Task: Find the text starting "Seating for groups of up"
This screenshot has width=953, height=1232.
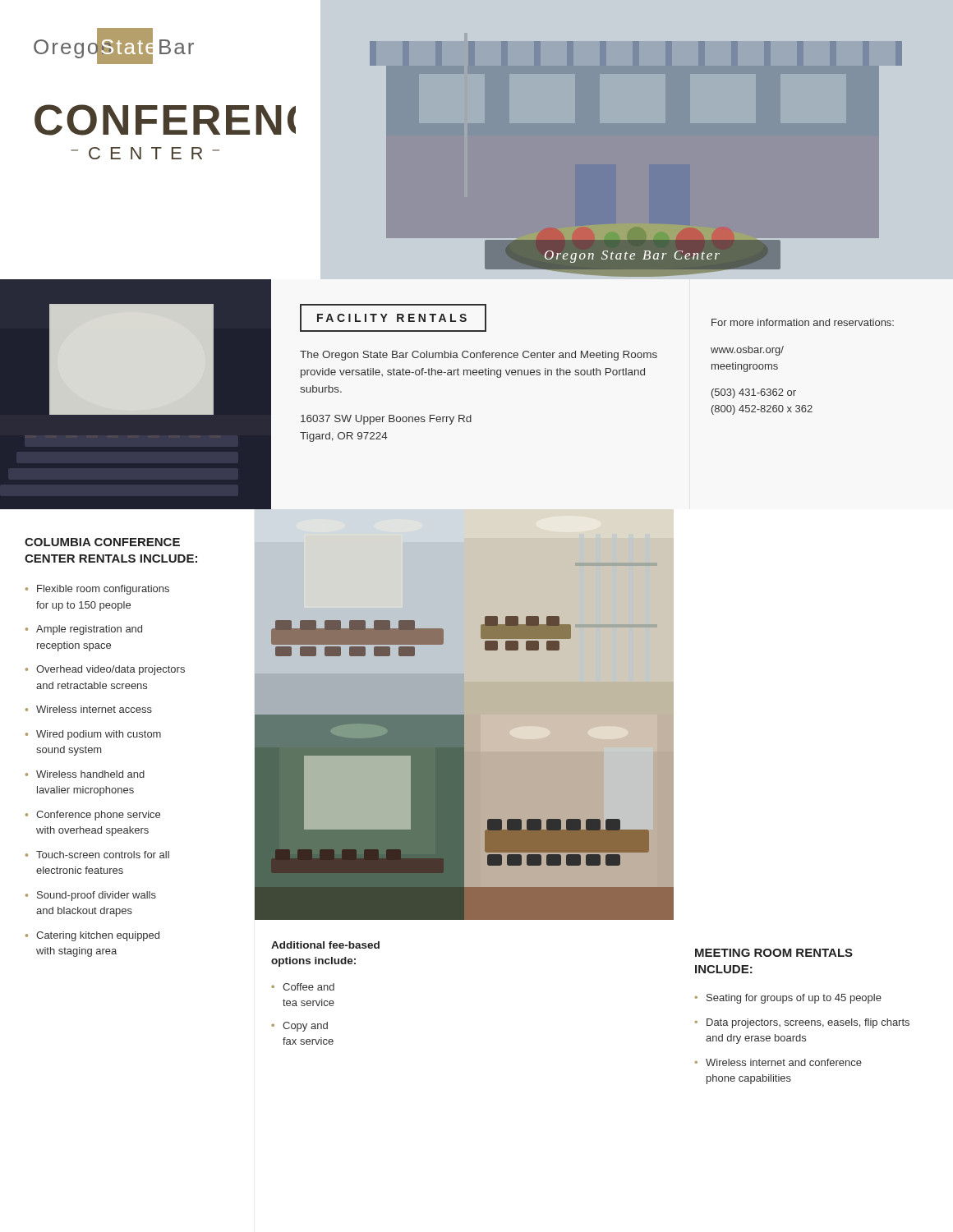Action: pos(794,998)
